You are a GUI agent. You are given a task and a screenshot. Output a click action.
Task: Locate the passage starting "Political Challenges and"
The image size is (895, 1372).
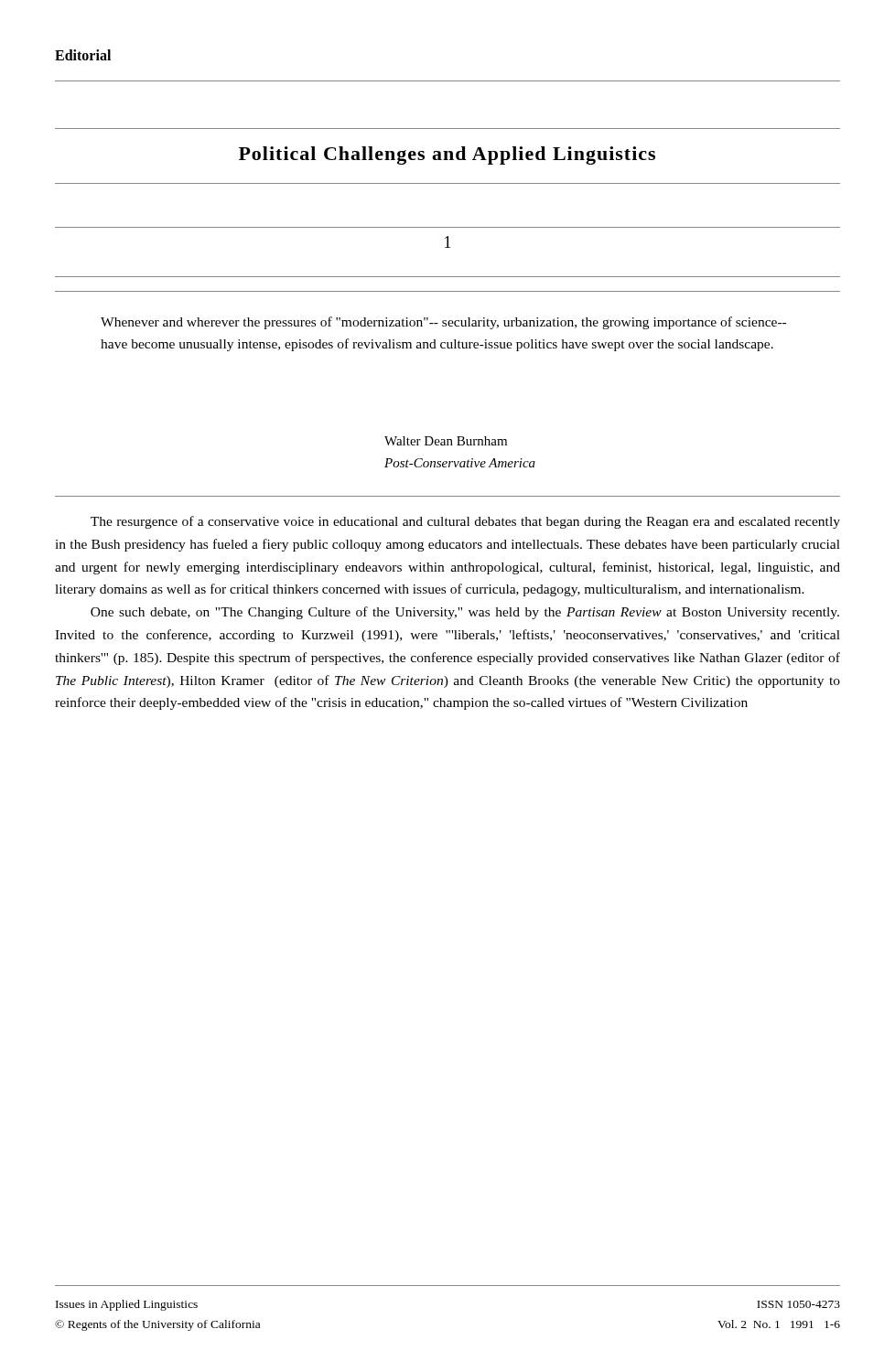pyautogui.click(x=448, y=153)
